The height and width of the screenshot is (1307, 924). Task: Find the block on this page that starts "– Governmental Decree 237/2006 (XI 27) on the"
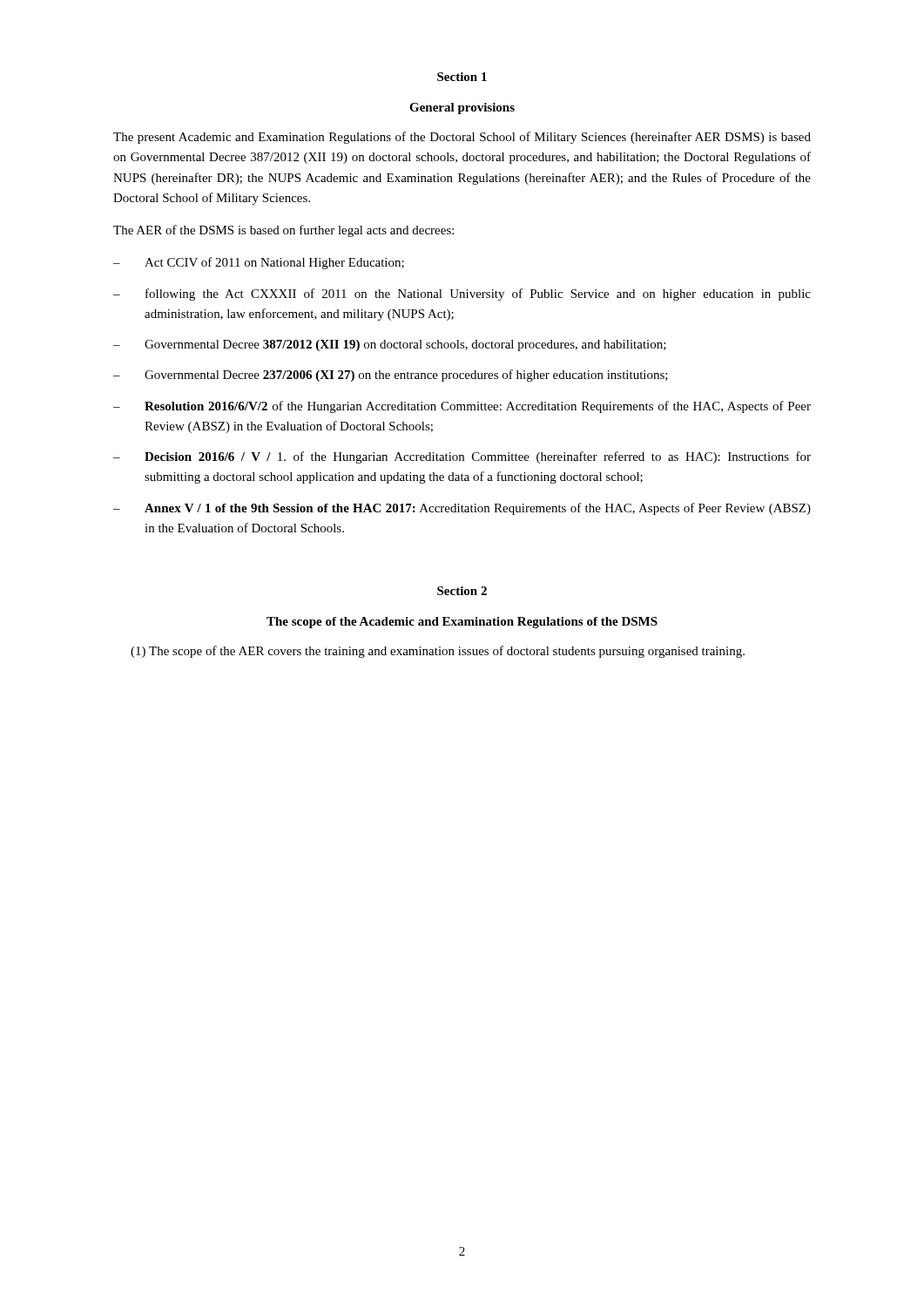[x=462, y=375]
